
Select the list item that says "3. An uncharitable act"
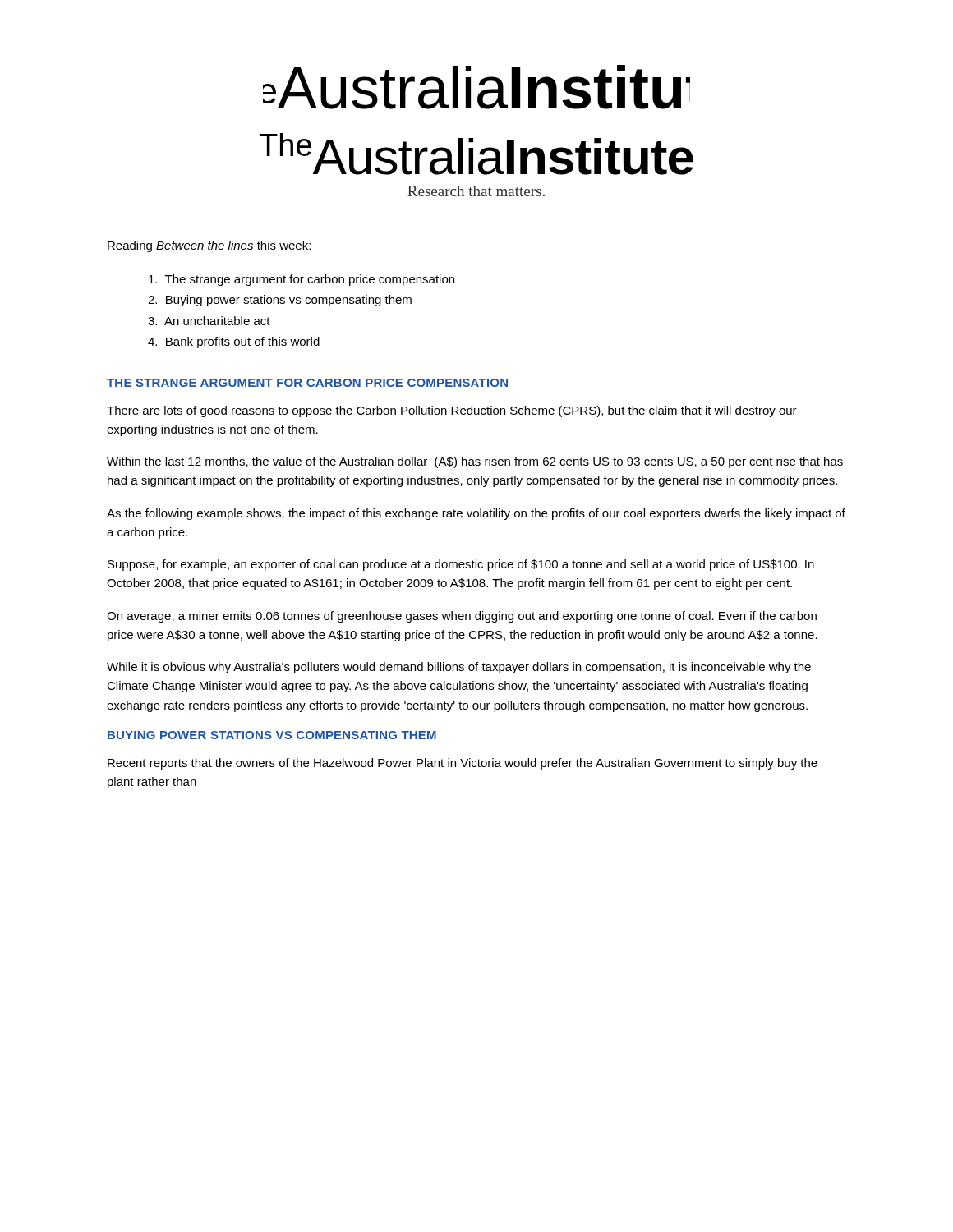(209, 320)
